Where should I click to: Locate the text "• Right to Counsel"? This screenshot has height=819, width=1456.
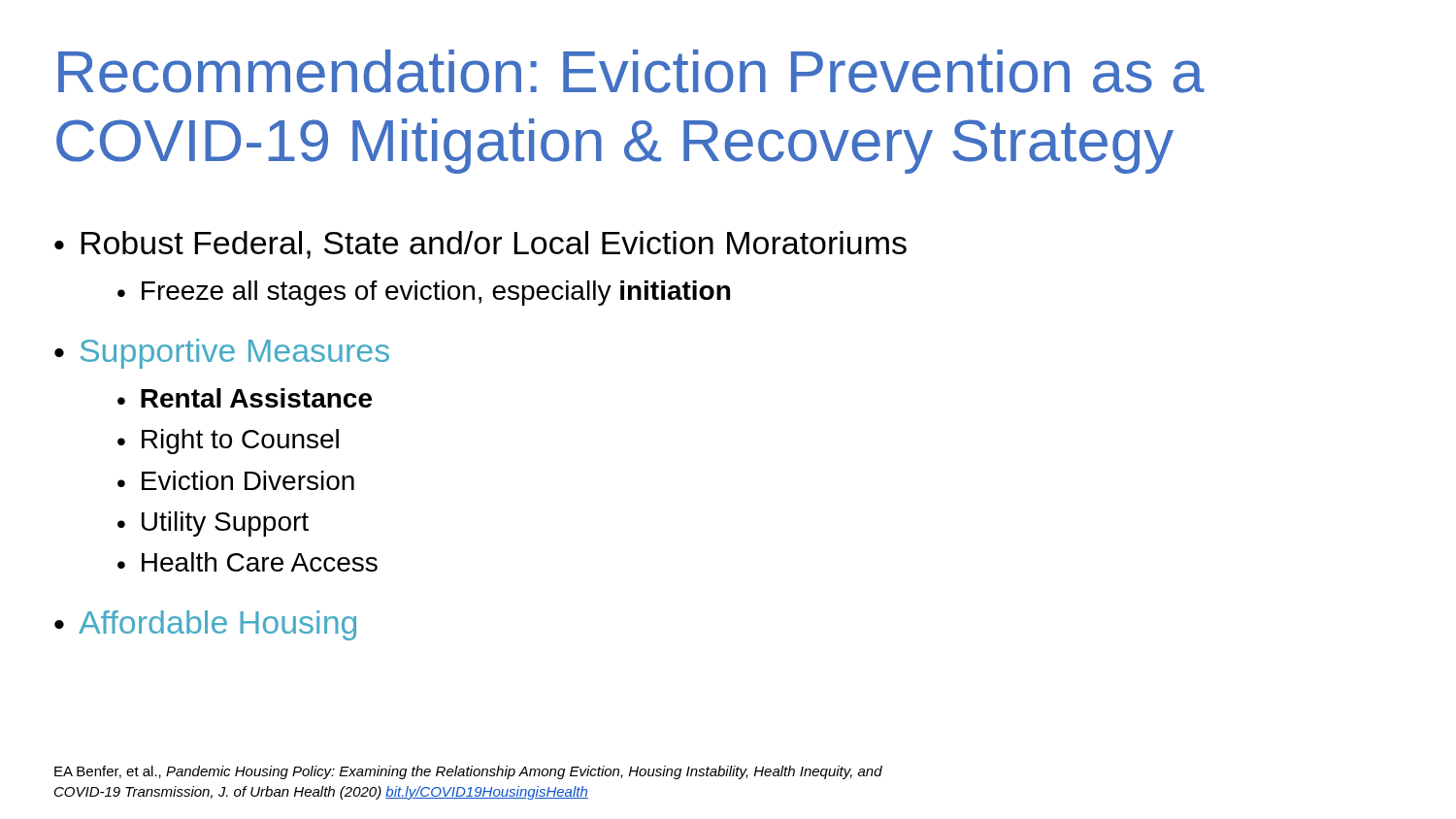(229, 441)
